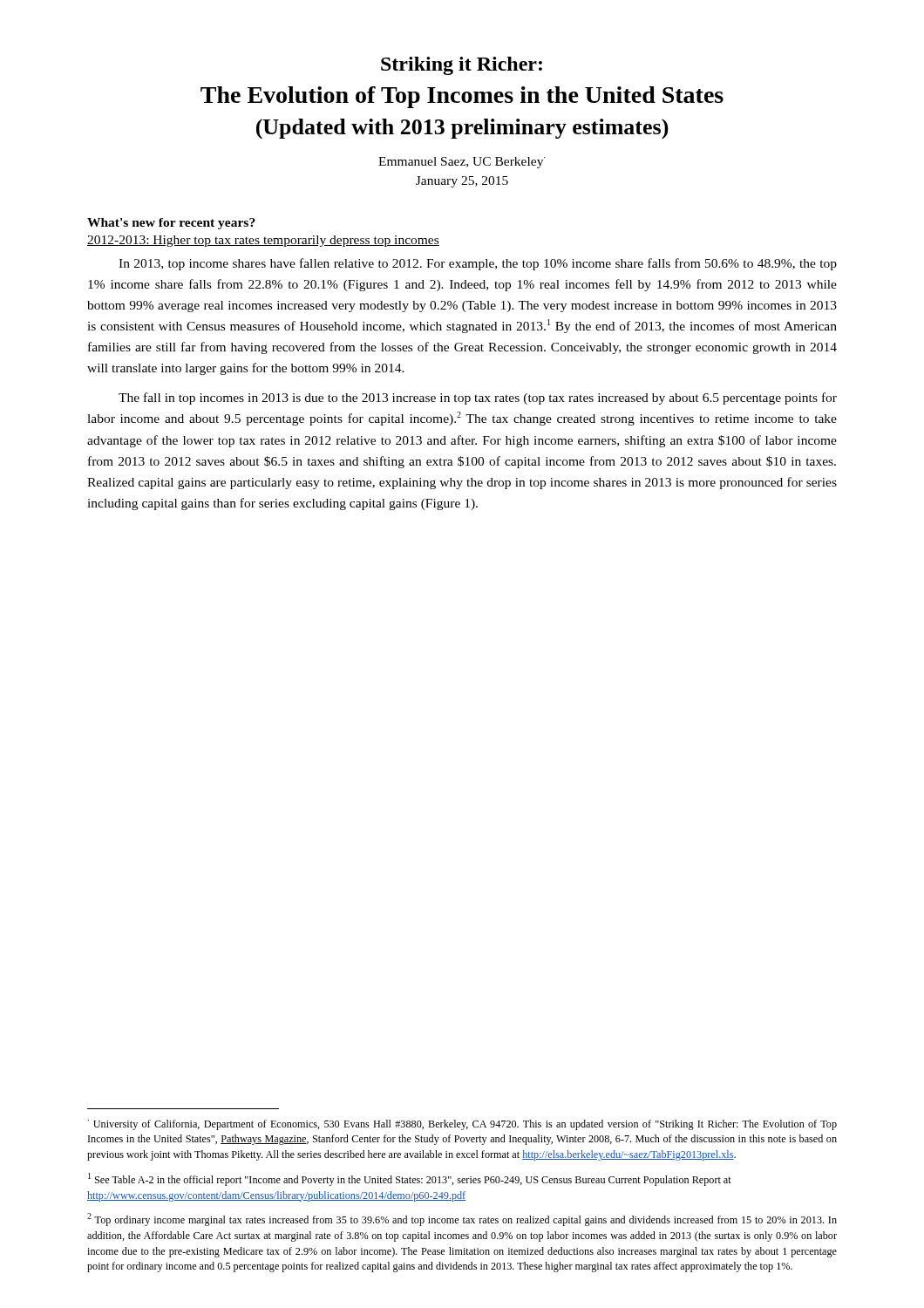Locate the title that opens with "Striking it Richer: The Evolution of Top Incomes"
The image size is (924, 1308).
[x=462, y=96]
